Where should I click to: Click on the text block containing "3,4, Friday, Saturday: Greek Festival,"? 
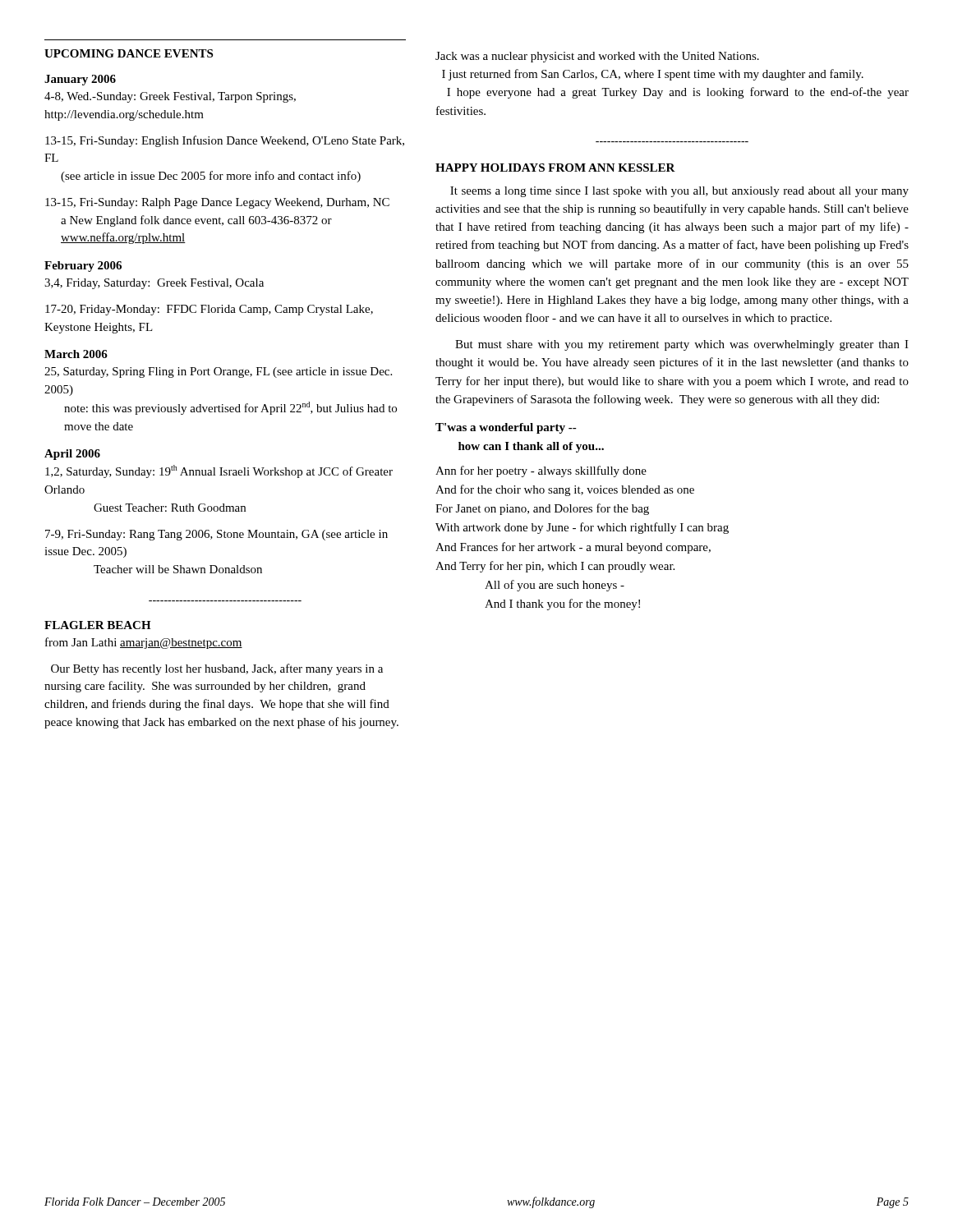[154, 283]
